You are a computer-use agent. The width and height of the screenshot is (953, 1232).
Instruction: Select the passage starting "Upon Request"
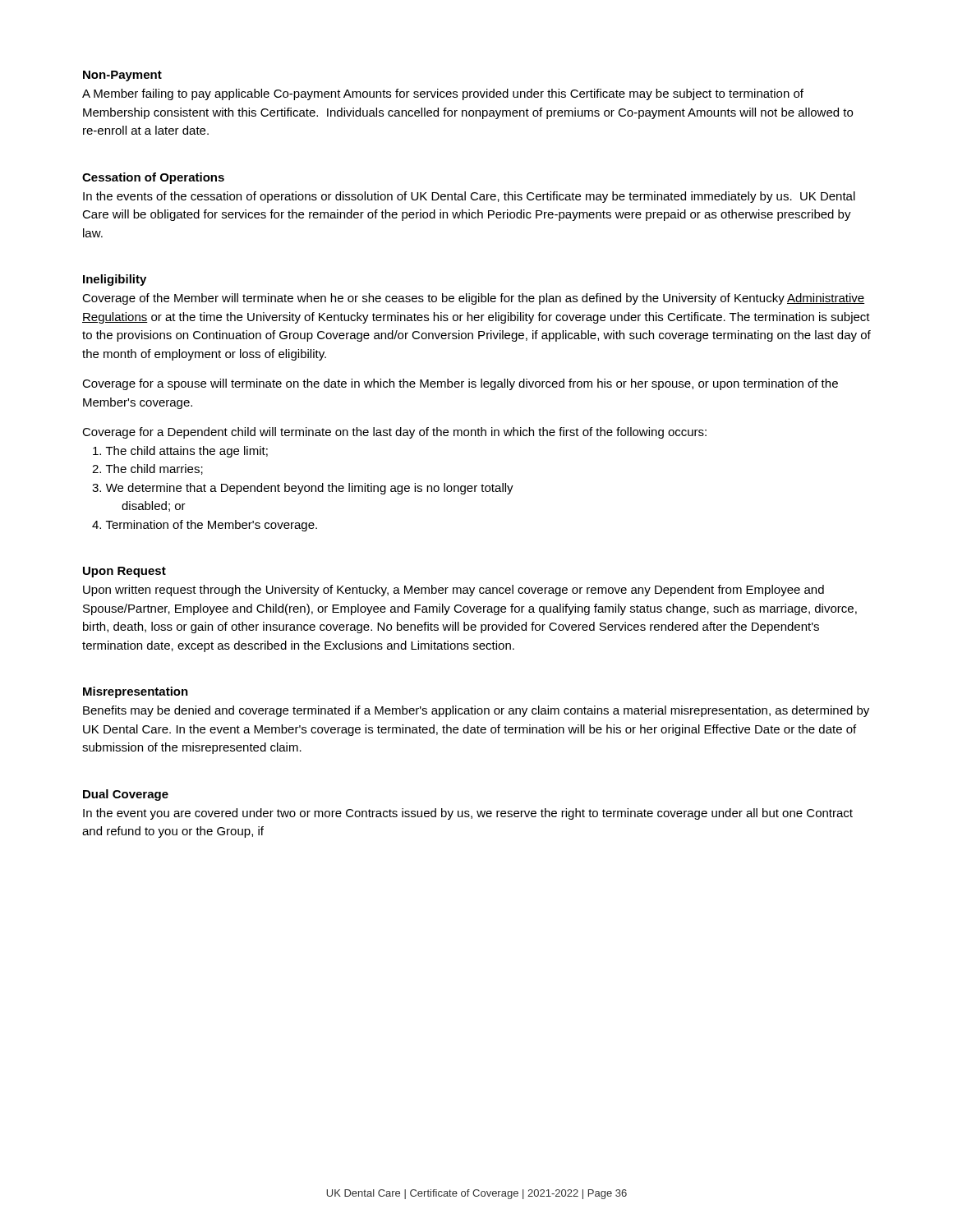click(x=124, y=570)
